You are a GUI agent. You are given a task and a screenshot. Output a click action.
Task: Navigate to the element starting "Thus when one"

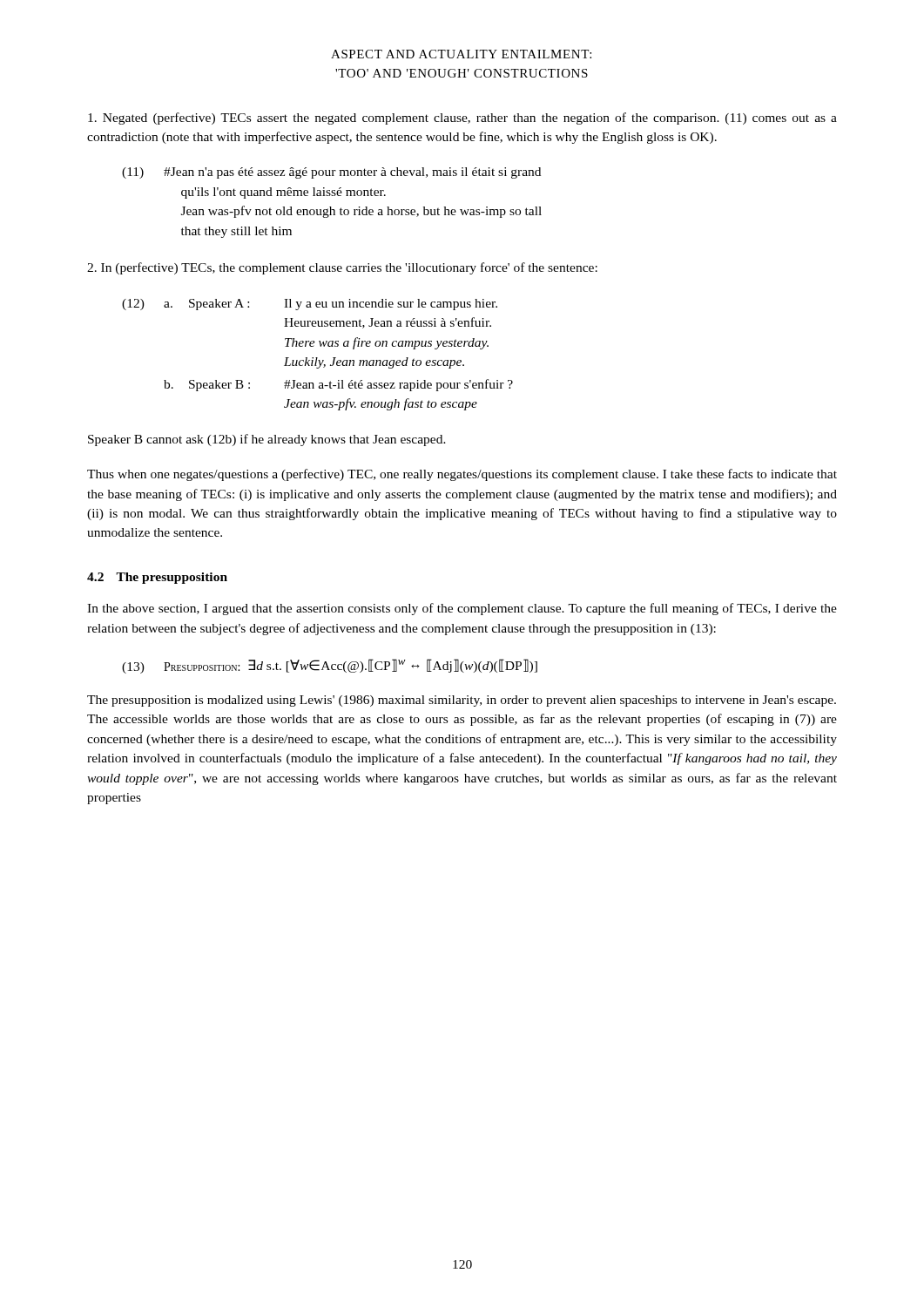(462, 503)
